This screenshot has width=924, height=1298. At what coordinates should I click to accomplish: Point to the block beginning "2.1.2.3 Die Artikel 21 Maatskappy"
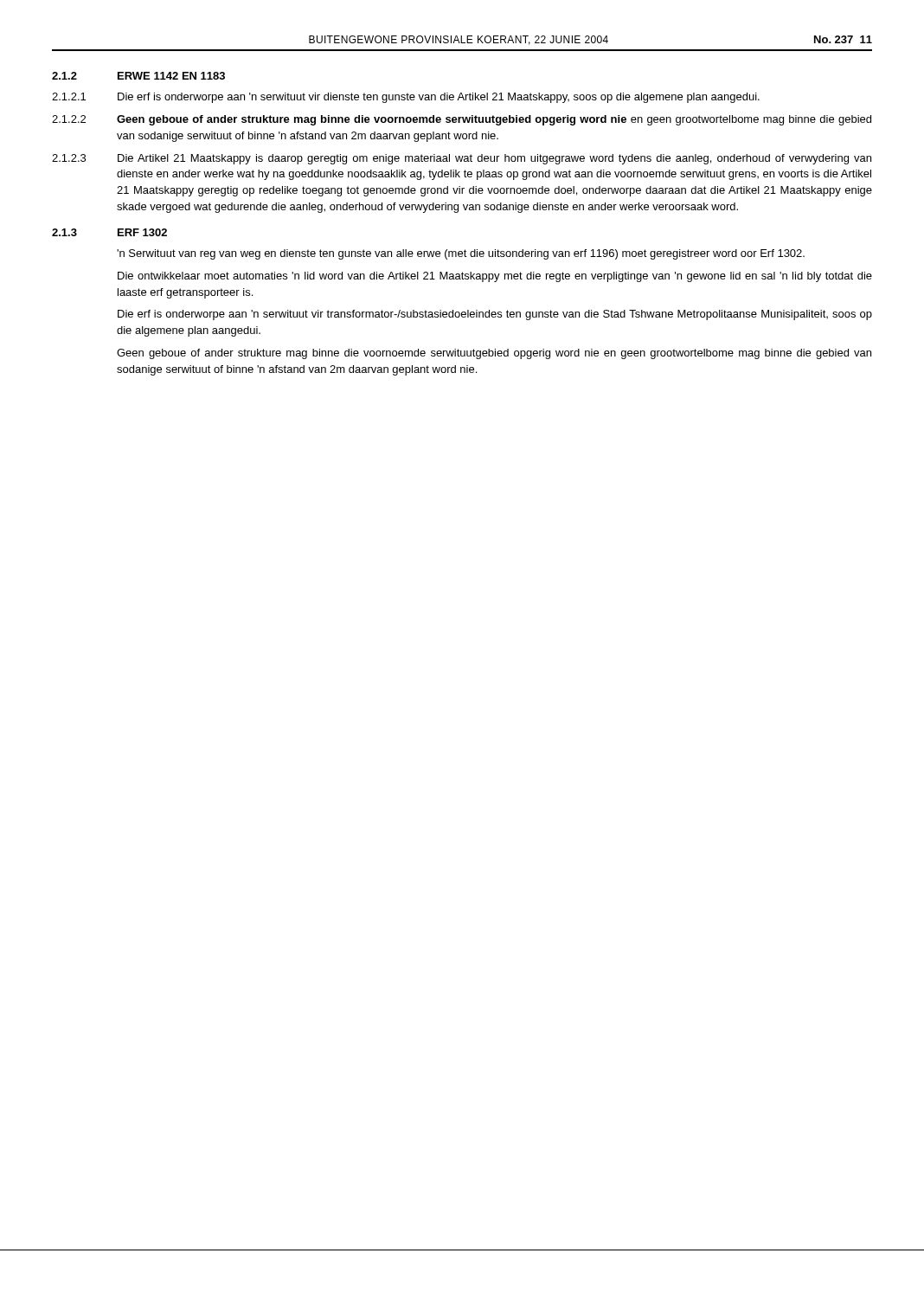coord(462,183)
